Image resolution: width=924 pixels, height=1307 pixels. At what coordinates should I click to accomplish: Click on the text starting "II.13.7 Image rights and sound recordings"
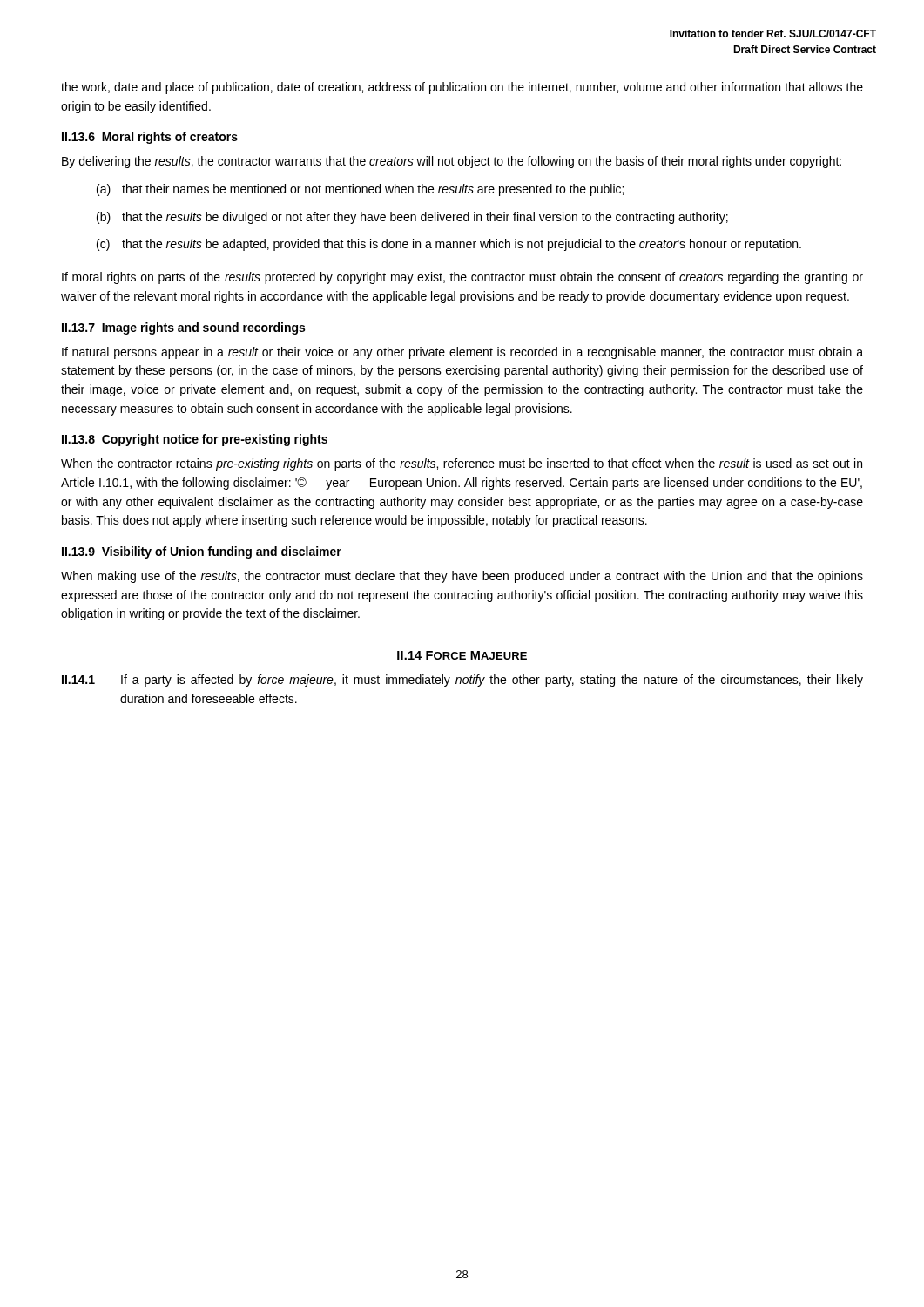point(183,327)
